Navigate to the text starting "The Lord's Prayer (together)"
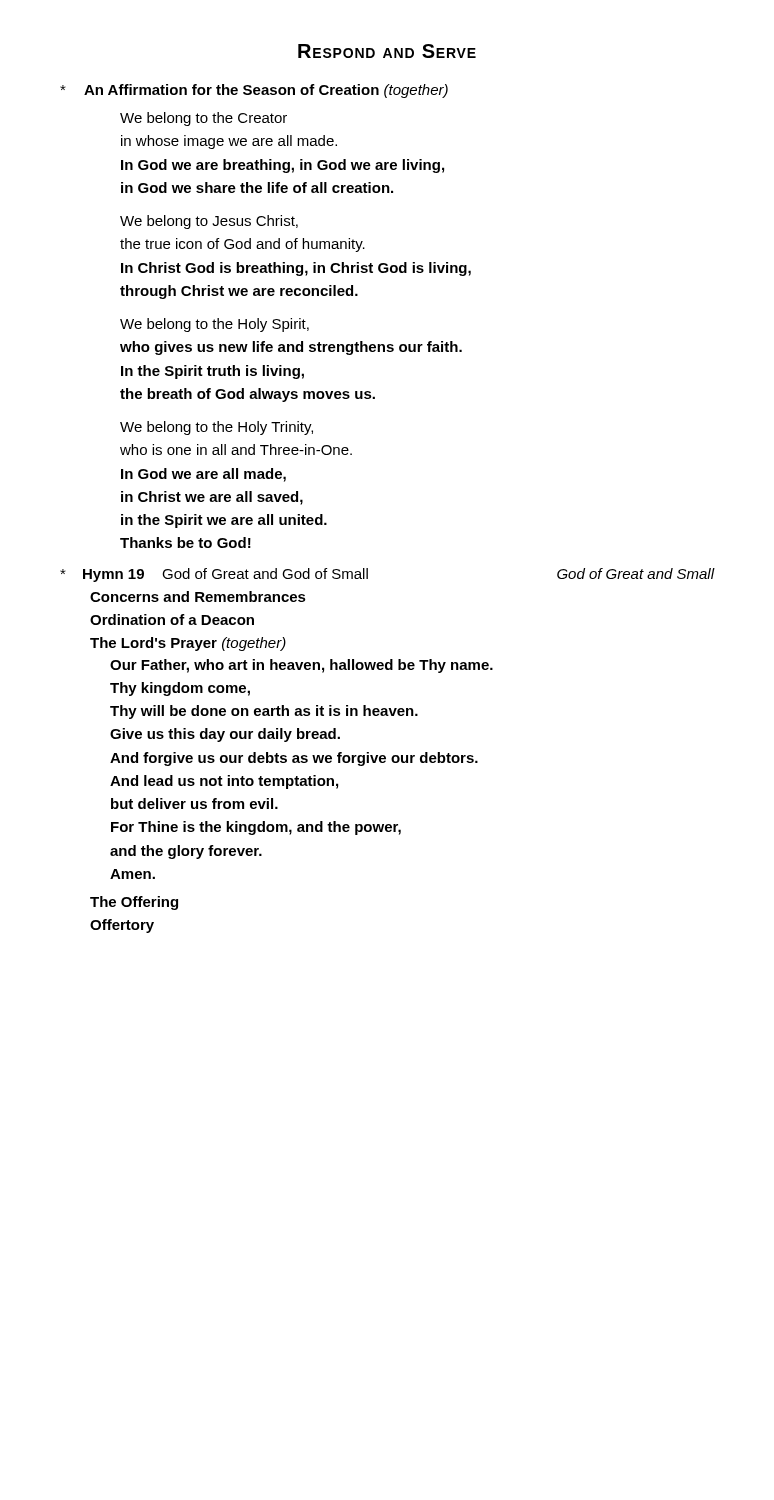The height and width of the screenshot is (1500, 774). coord(188,642)
